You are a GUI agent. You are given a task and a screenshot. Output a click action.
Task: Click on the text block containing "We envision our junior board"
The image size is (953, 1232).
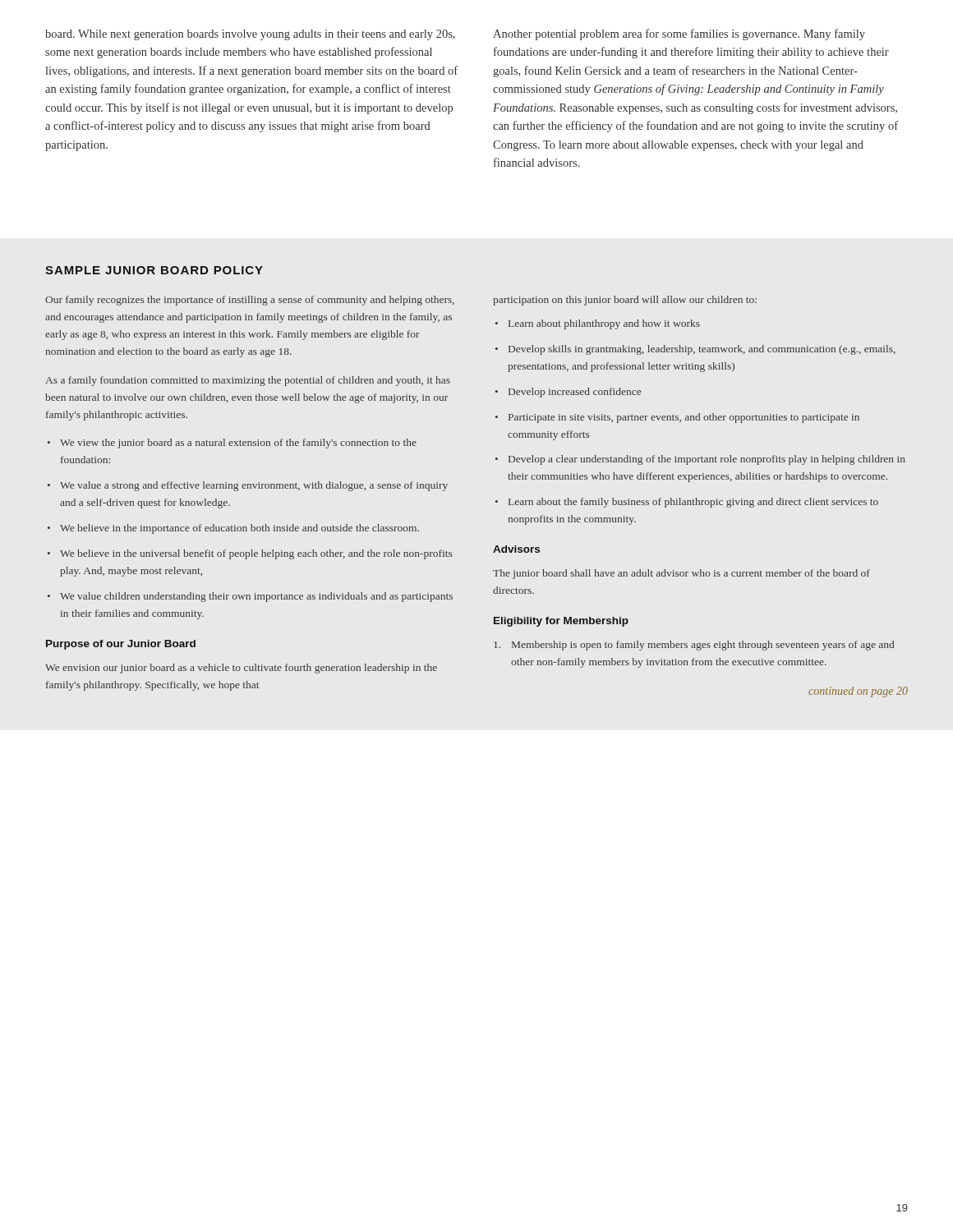pyautogui.click(x=253, y=676)
